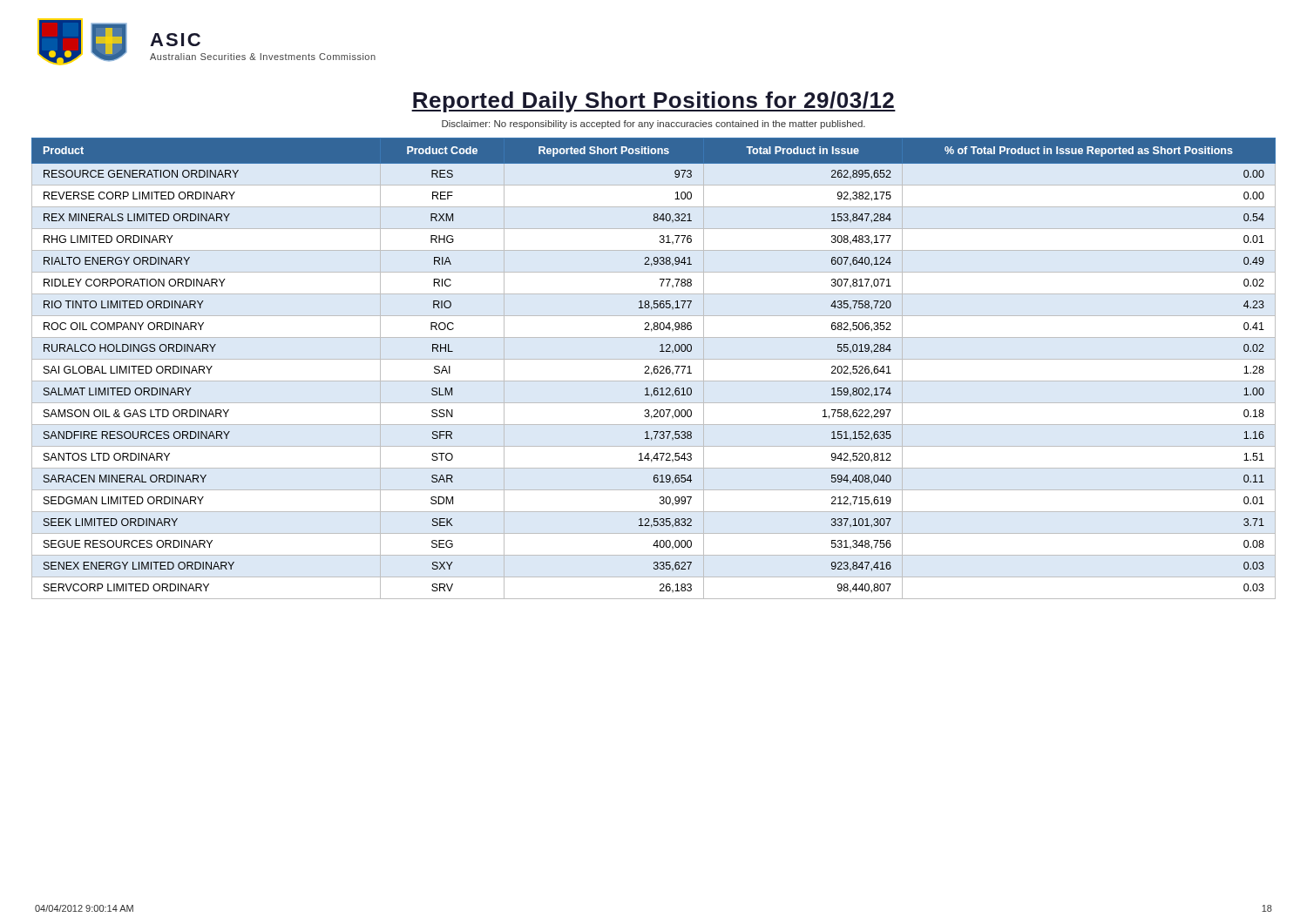Find the table
This screenshot has height=924, width=1307.
coord(654,368)
